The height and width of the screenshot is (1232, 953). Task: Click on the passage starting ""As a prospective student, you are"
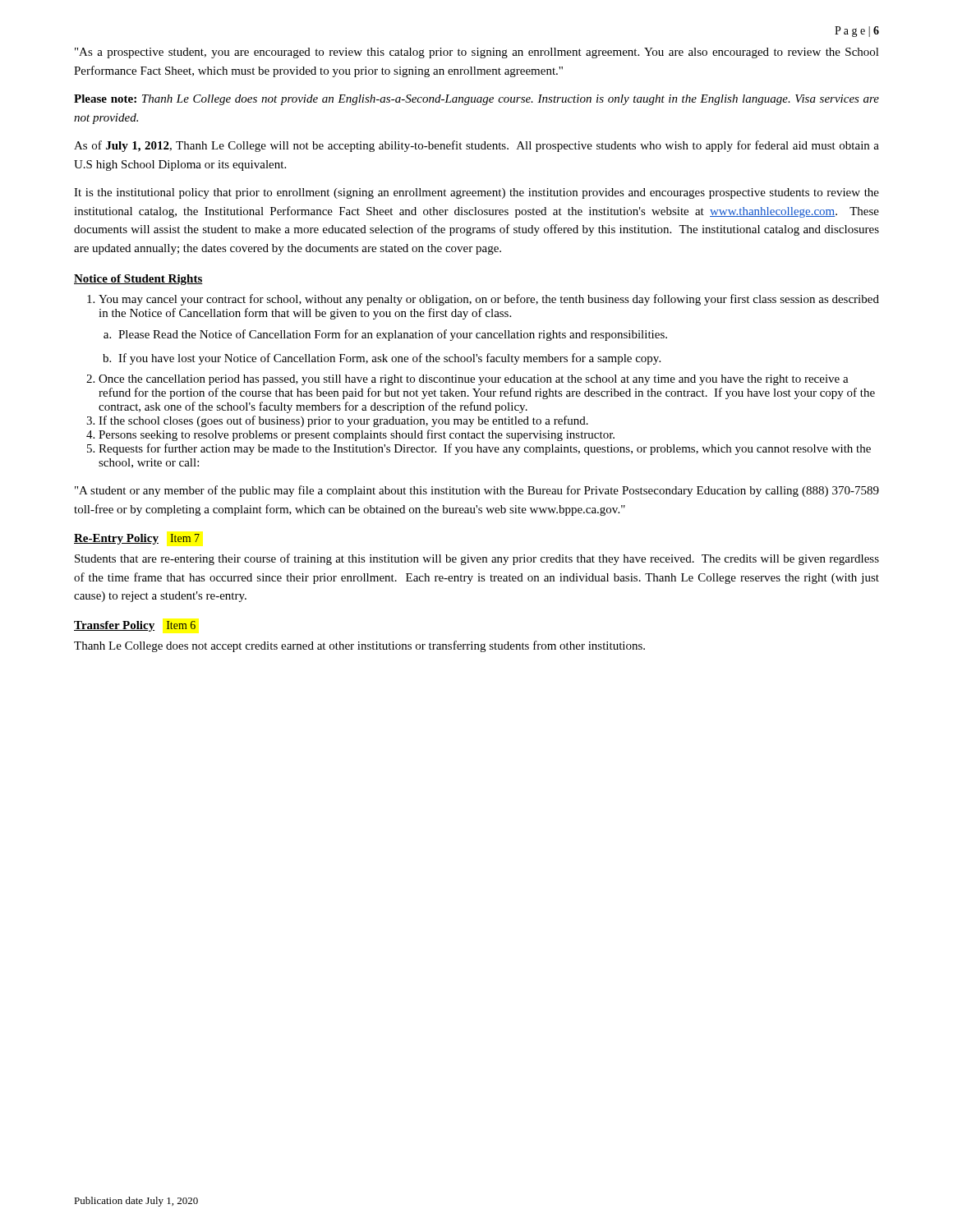476,61
